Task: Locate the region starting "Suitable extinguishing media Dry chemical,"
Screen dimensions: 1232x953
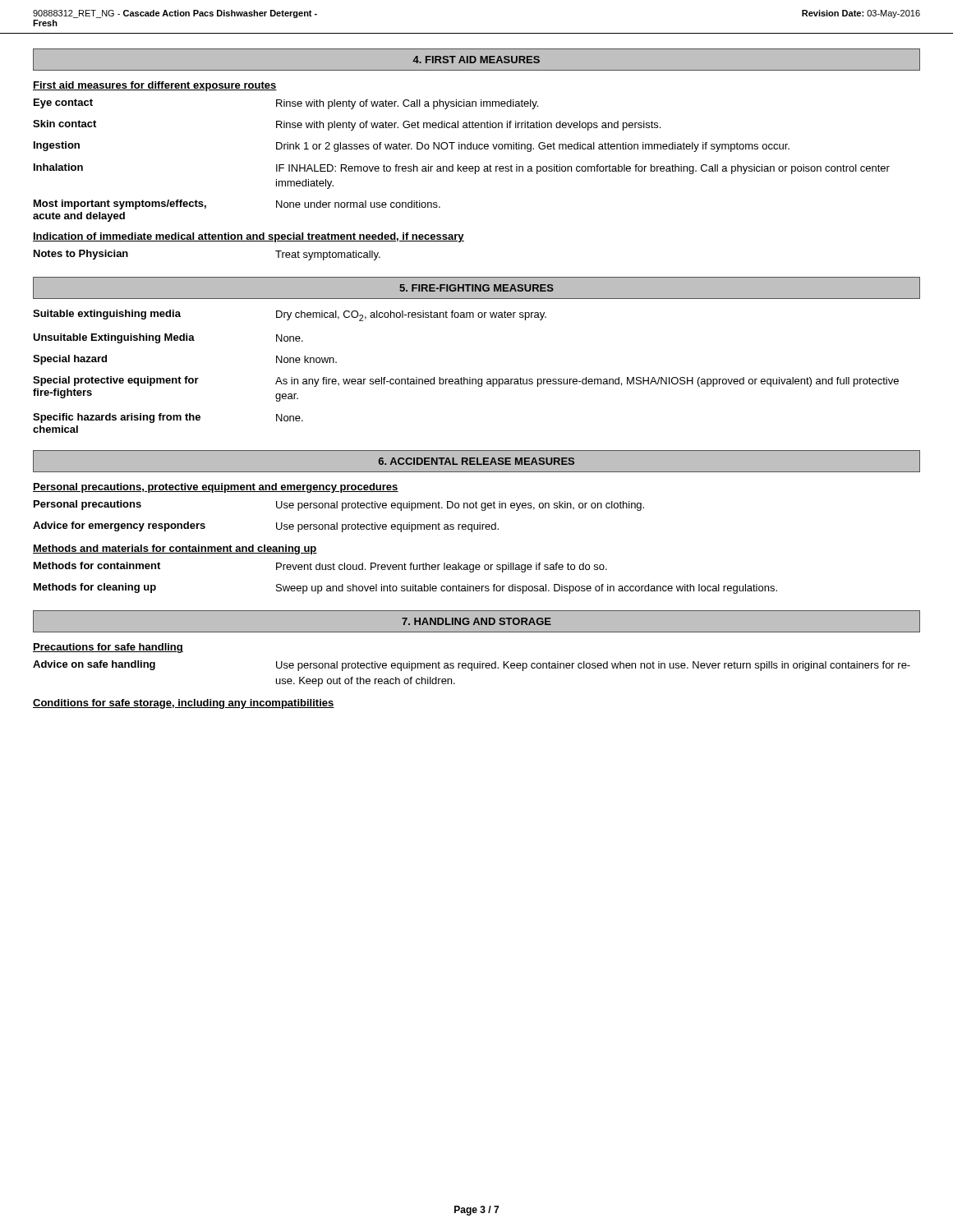Action: point(476,316)
